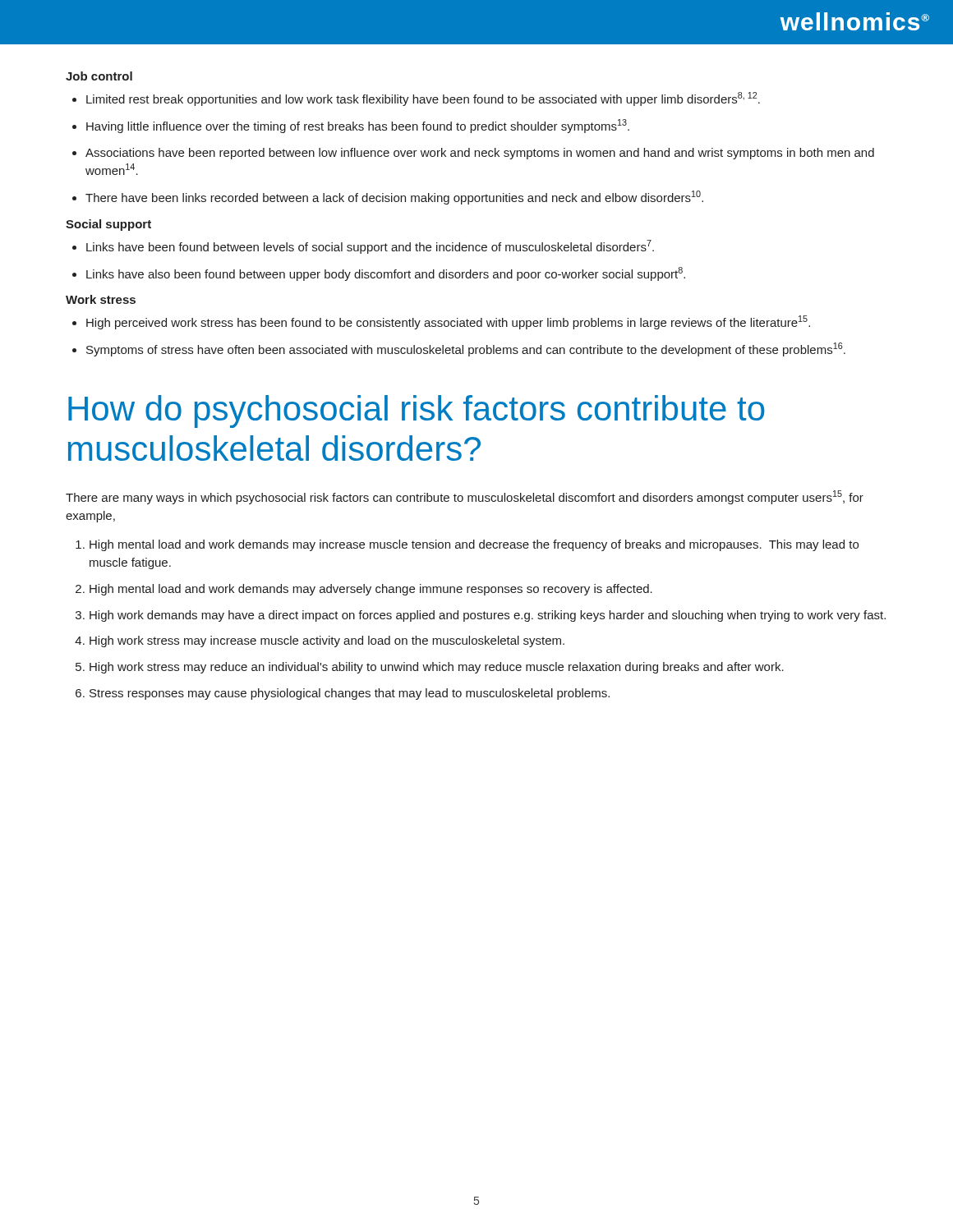This screenshot has width=953, height=1232.
Task: Locate the text starting "Work stress"
Action: coord(101,300)
